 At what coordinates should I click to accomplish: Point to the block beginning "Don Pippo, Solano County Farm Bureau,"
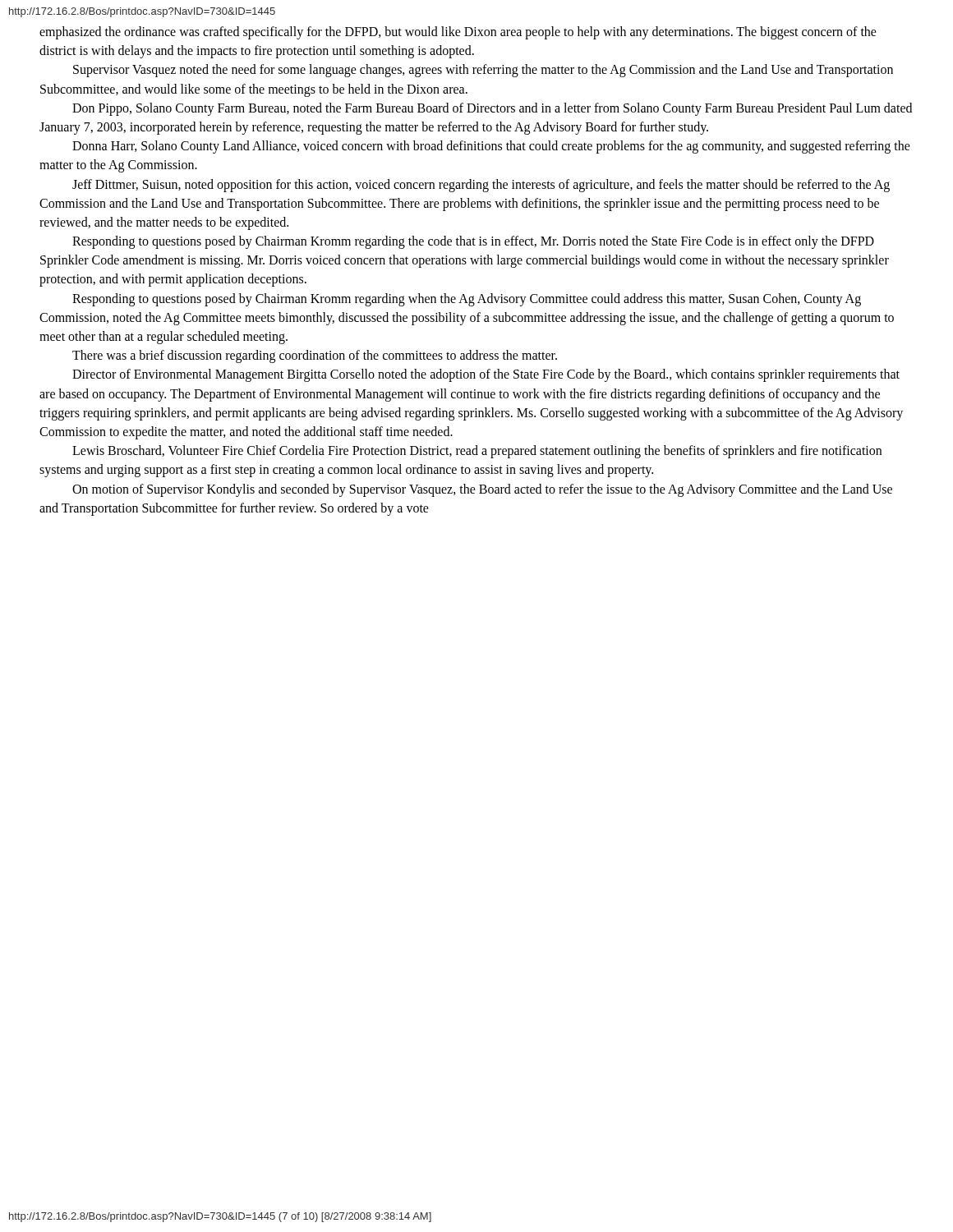coord(476,117)
